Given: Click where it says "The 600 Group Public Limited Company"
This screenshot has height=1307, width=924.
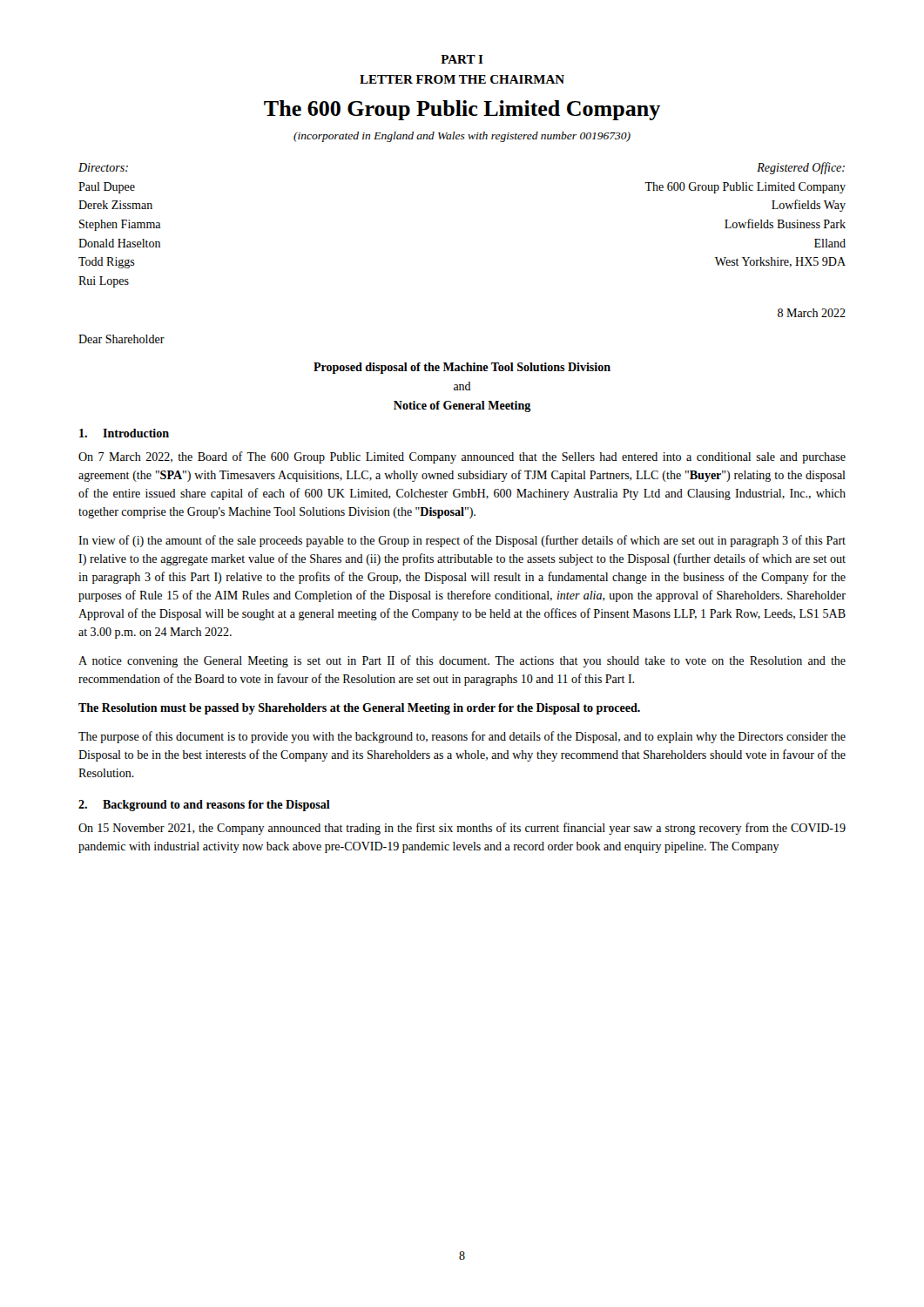Looking at the screenshot, I should click(x=462, y=108).
